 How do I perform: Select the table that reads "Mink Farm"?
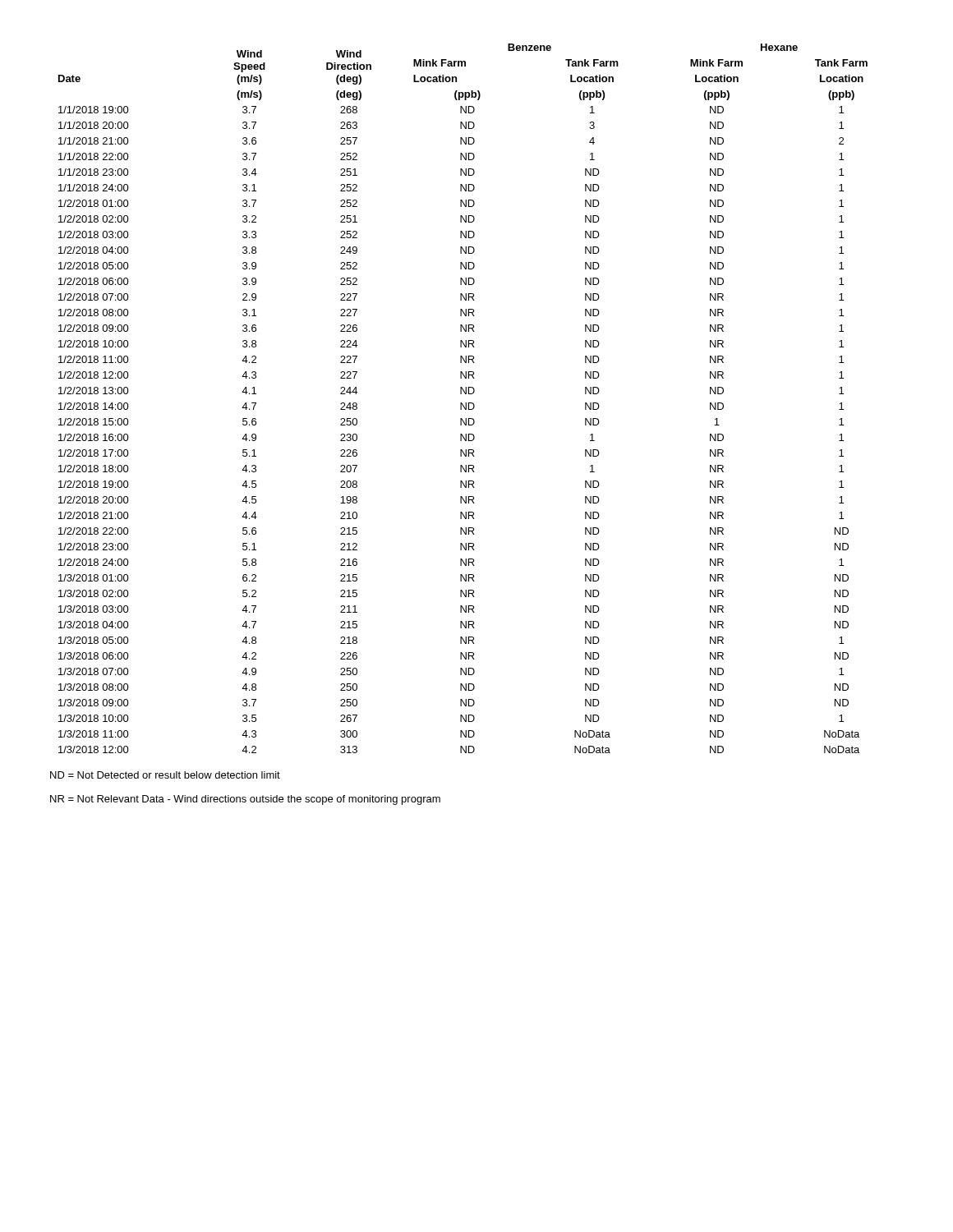point(476,398)
